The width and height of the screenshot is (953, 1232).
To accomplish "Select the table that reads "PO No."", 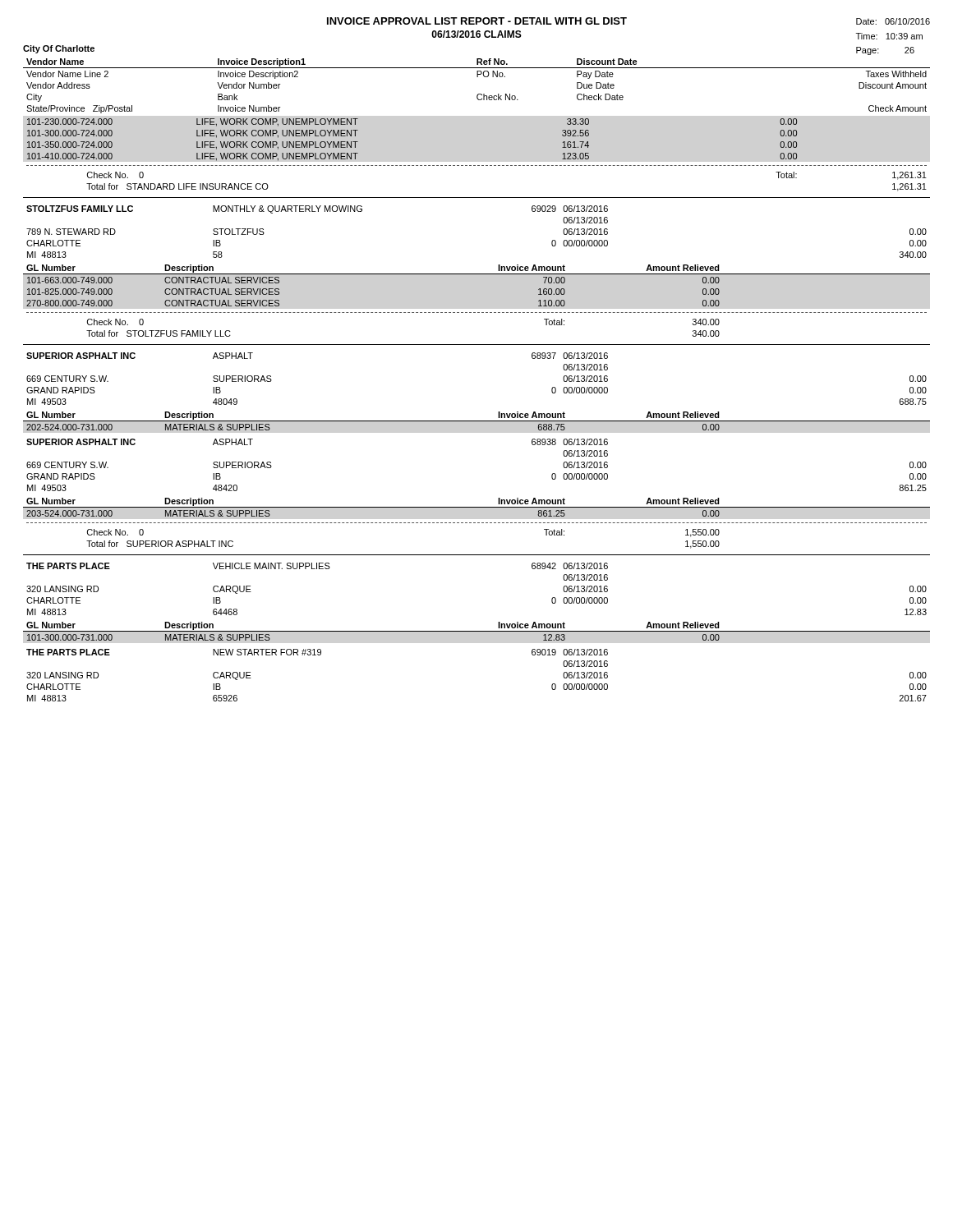I will tap(476, 85).
